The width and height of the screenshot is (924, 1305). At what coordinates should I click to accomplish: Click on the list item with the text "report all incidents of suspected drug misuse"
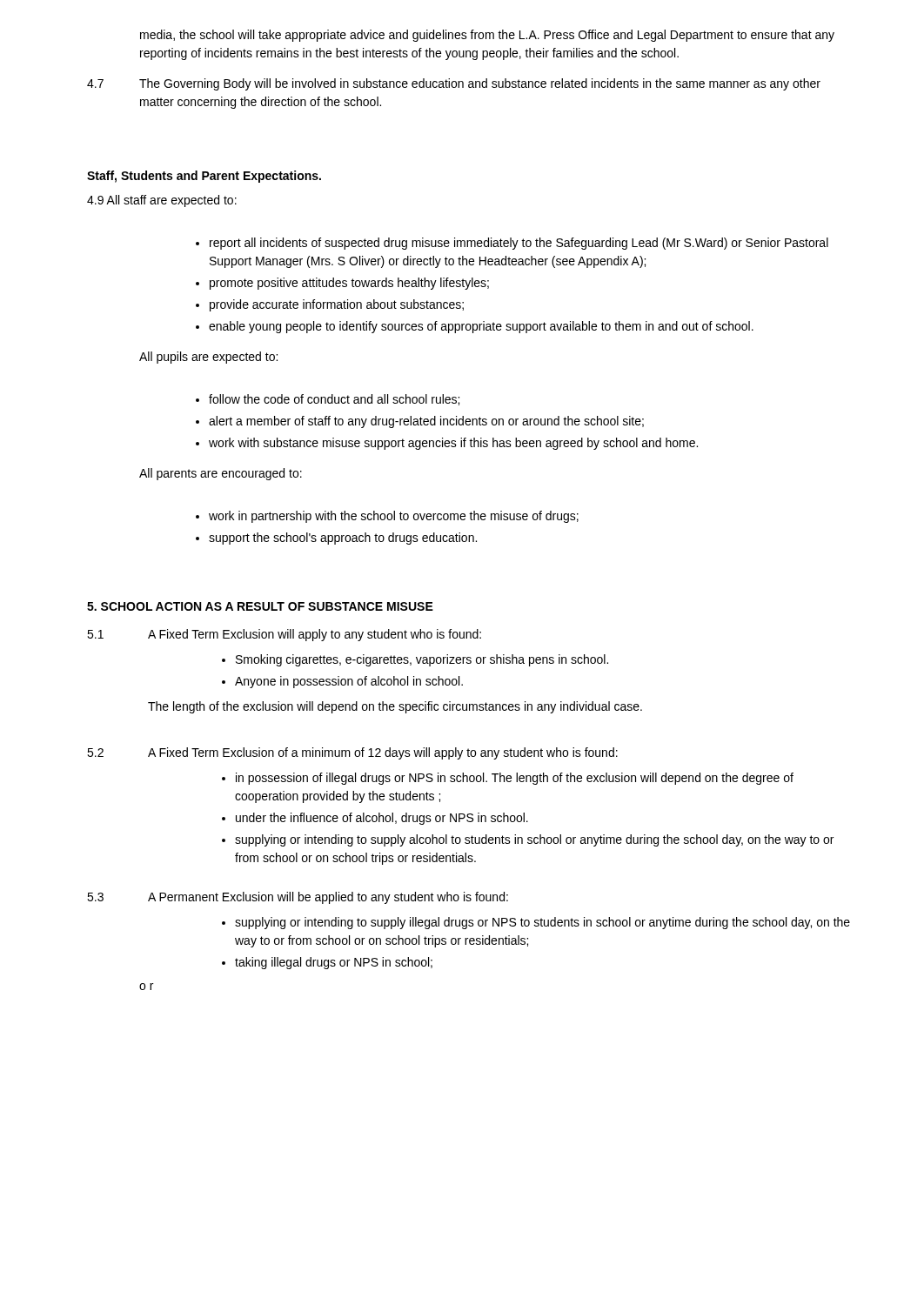519,252
